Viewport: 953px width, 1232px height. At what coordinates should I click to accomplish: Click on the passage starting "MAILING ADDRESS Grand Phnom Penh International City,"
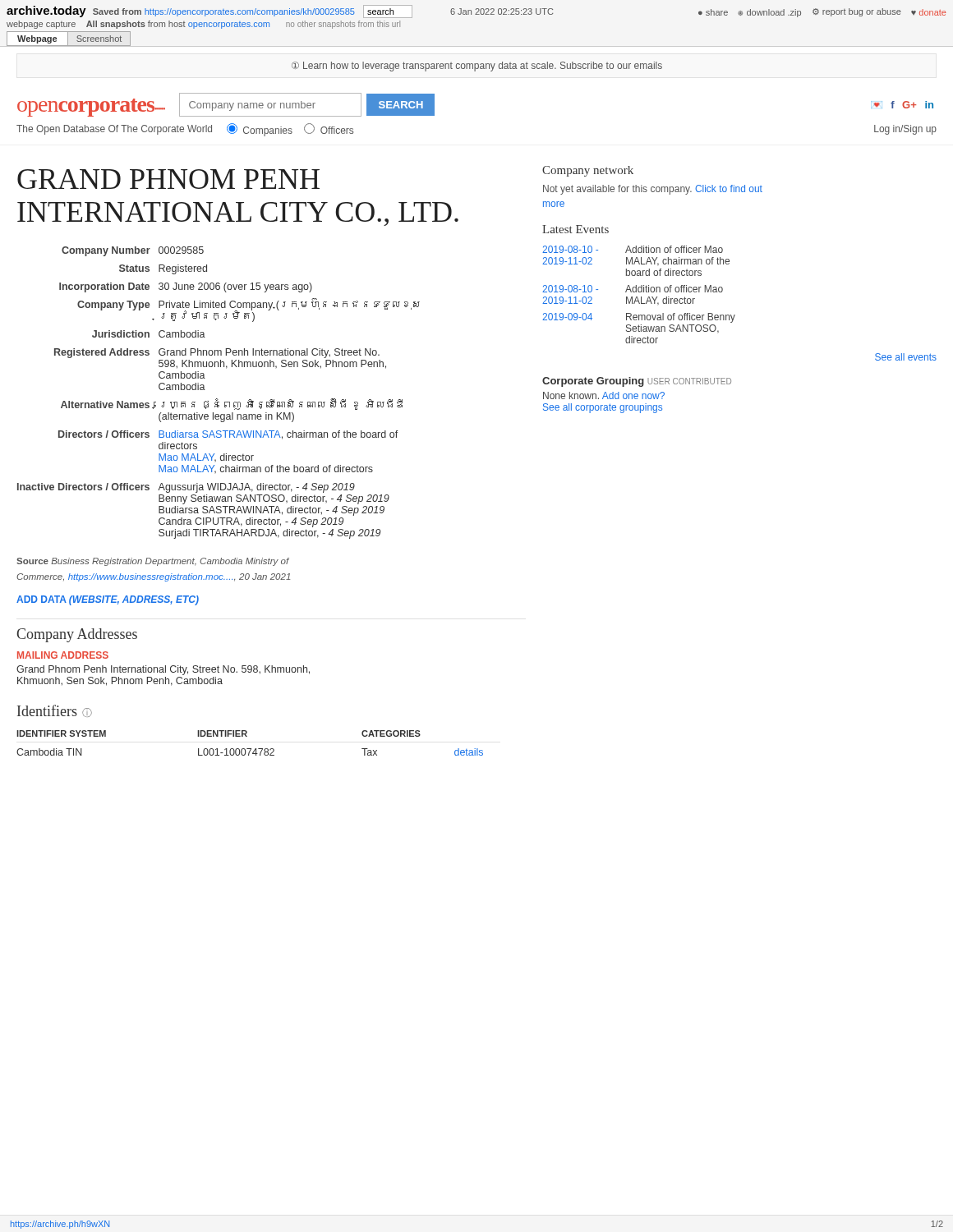coord(271,668)
